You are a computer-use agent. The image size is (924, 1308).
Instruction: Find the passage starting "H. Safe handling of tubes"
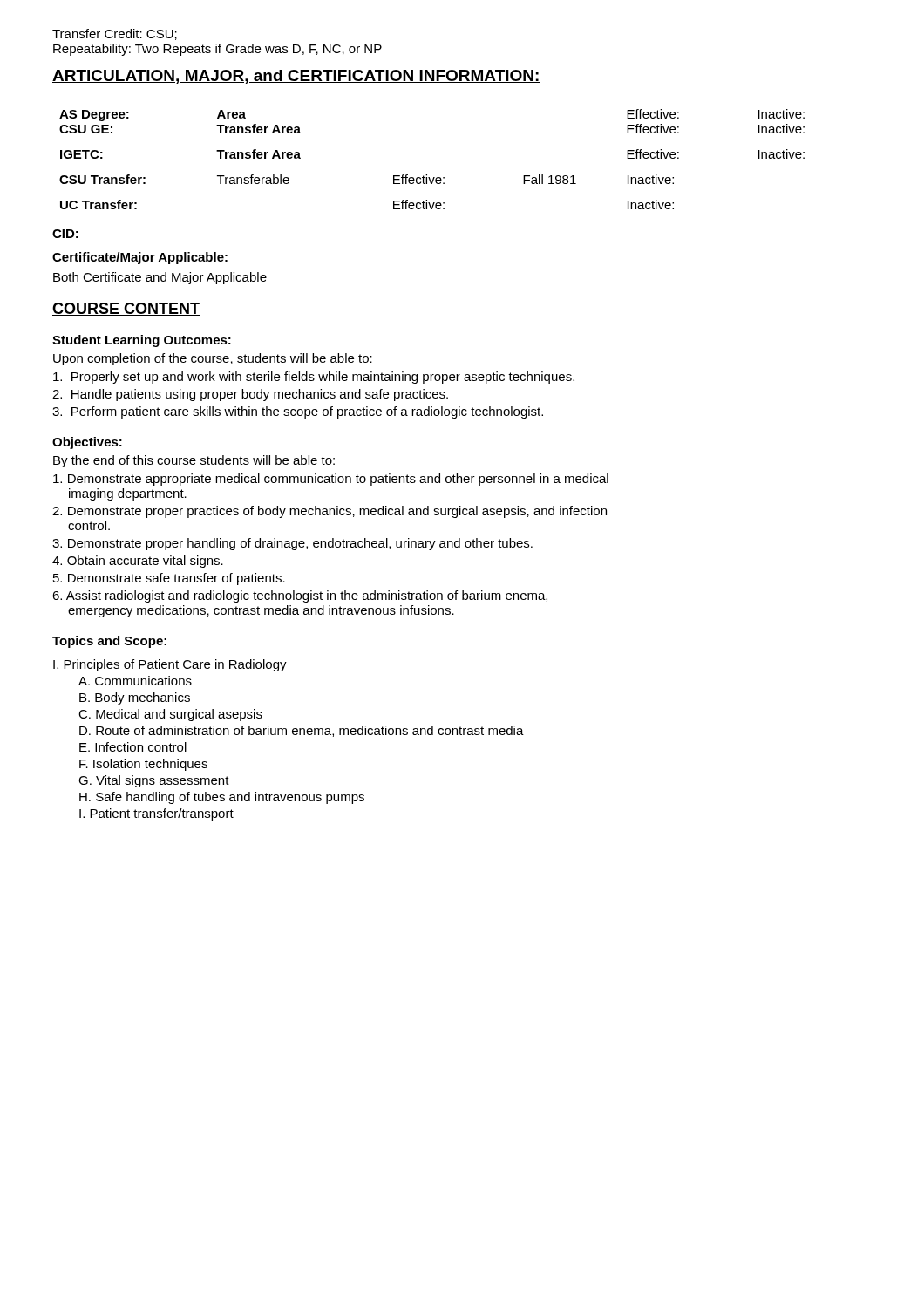pos(222,797)
